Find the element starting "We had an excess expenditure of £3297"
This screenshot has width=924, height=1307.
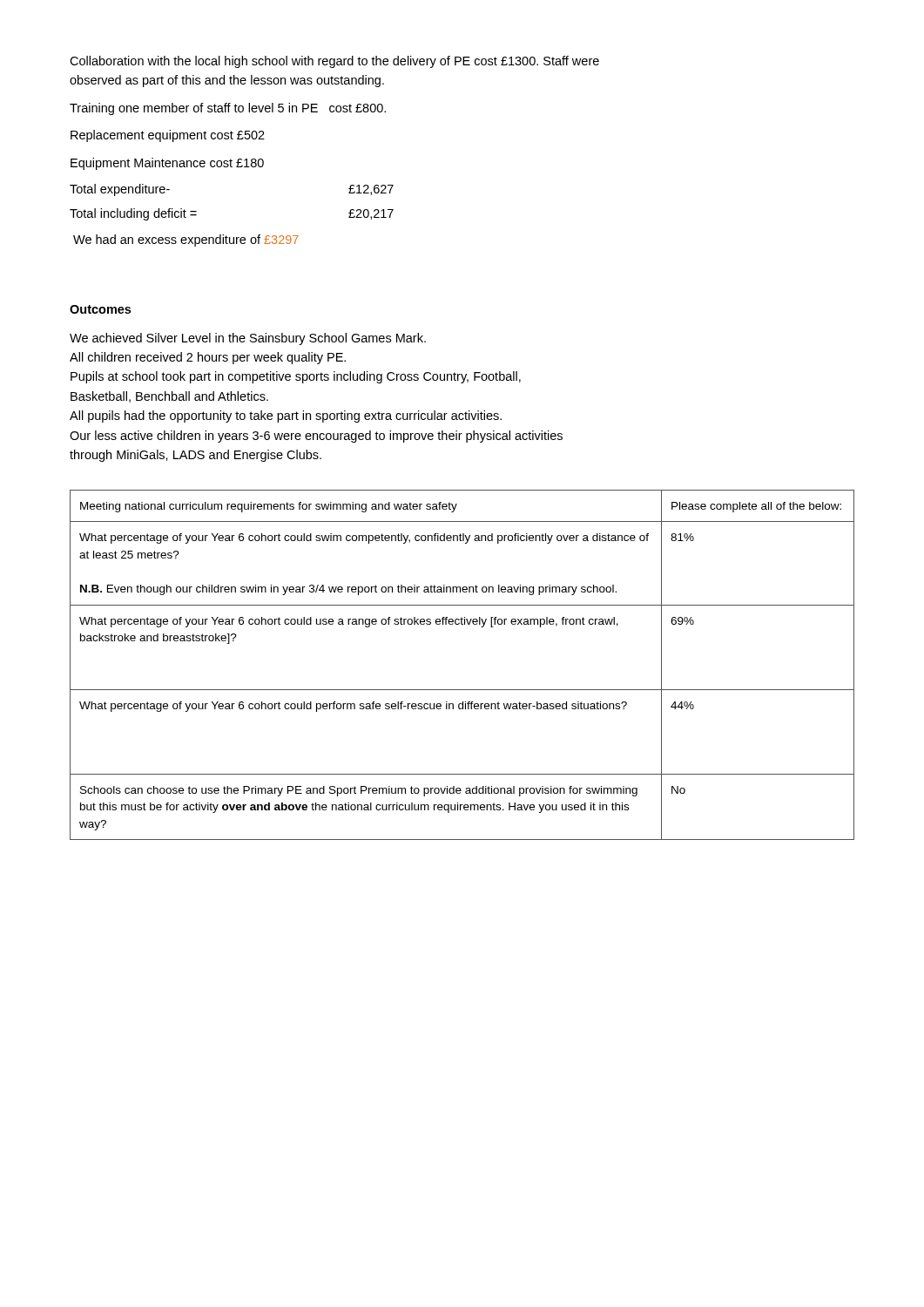coord(184,239)
